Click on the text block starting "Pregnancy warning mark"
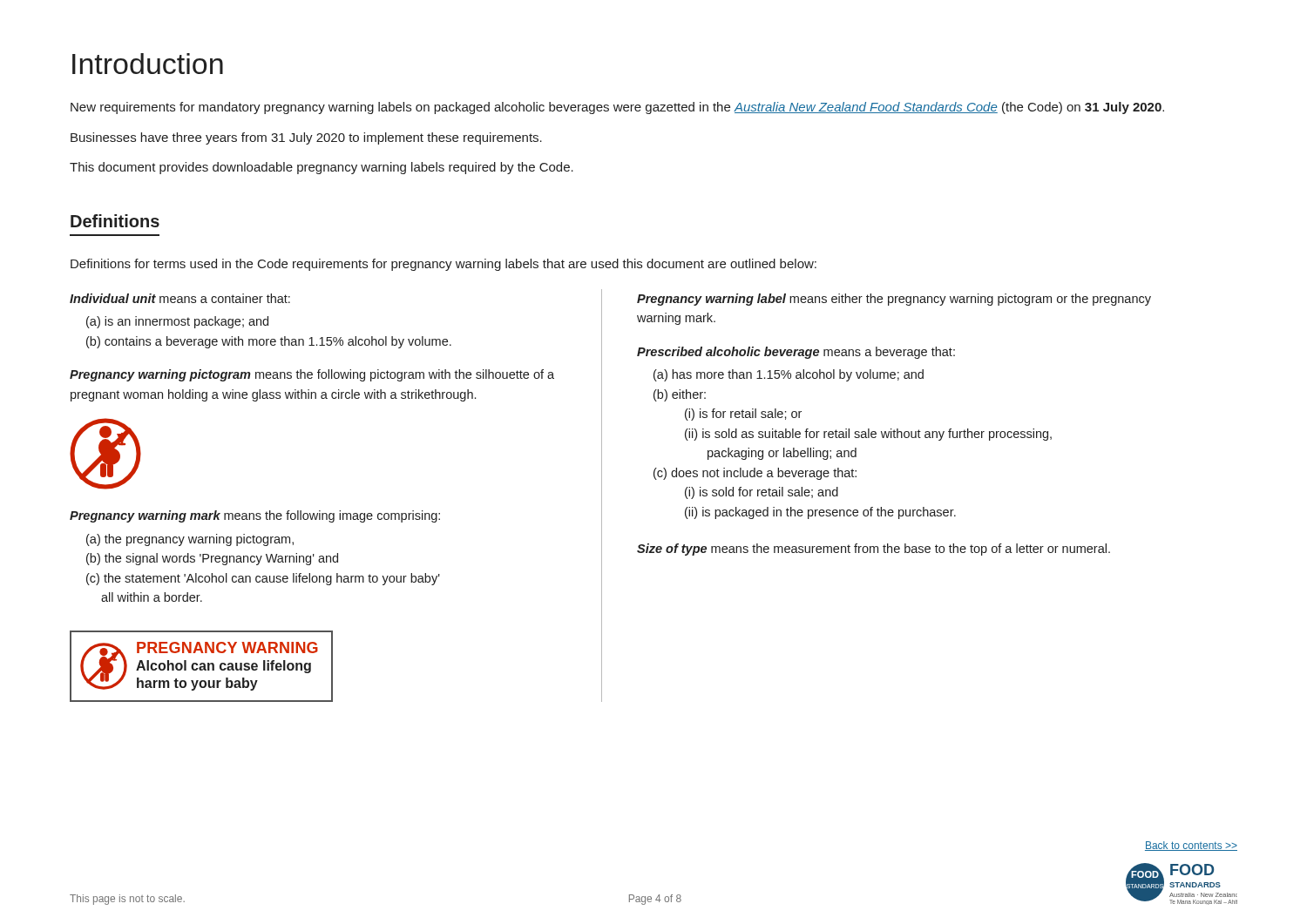This screenshot has width=1307, height=924. (322, 557)
